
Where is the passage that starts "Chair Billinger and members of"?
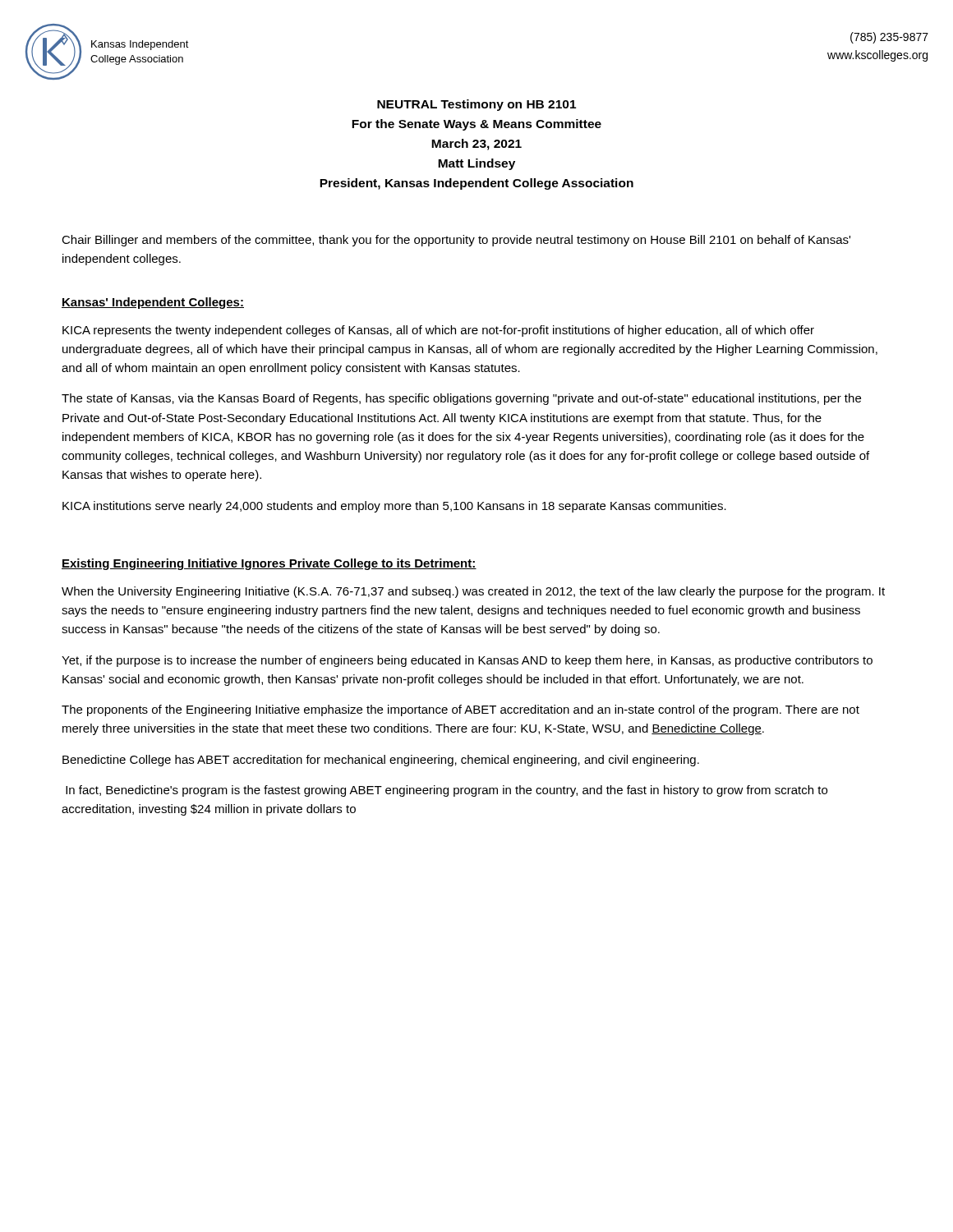tap(476, 249)
